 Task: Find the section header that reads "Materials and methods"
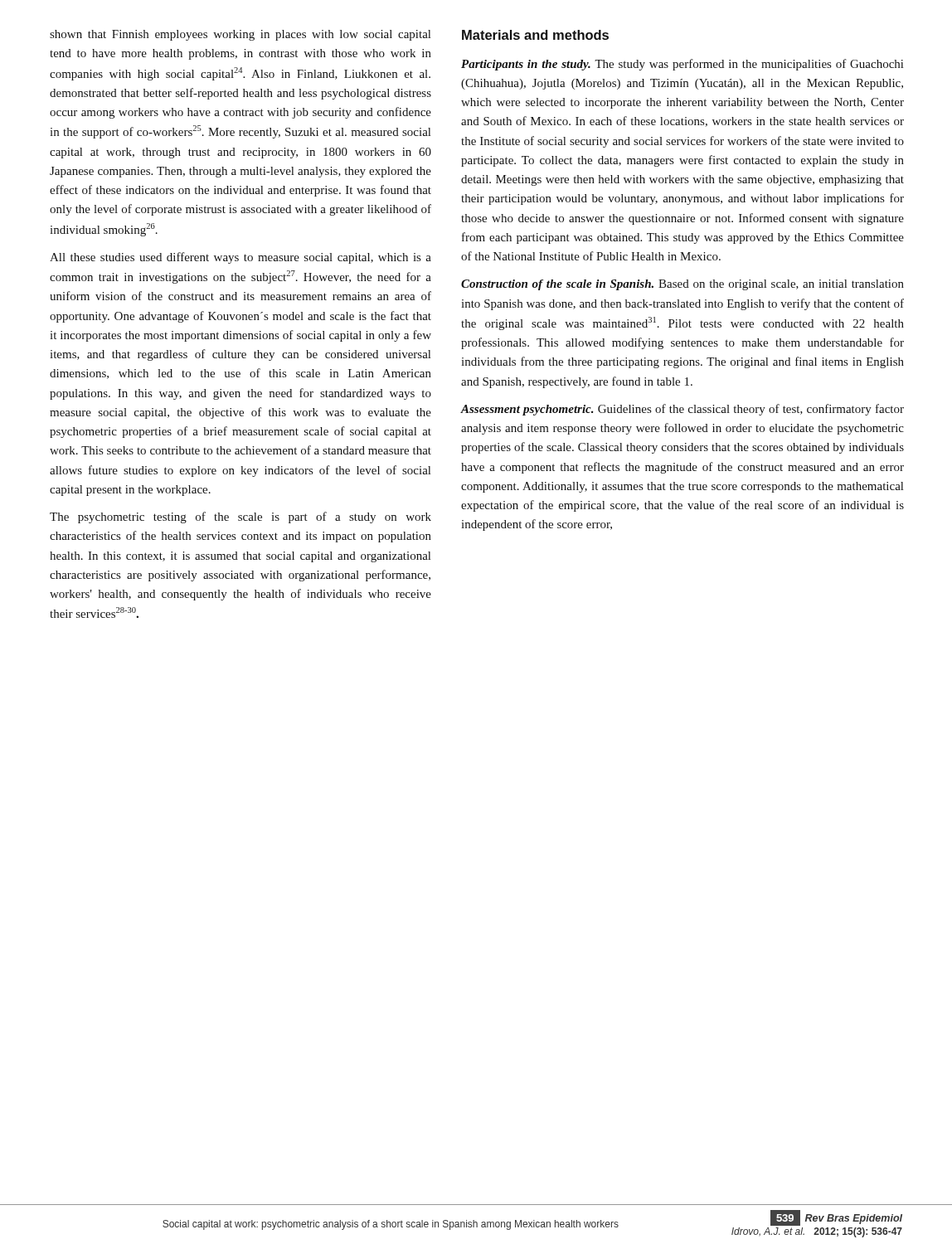pos(535,35)
